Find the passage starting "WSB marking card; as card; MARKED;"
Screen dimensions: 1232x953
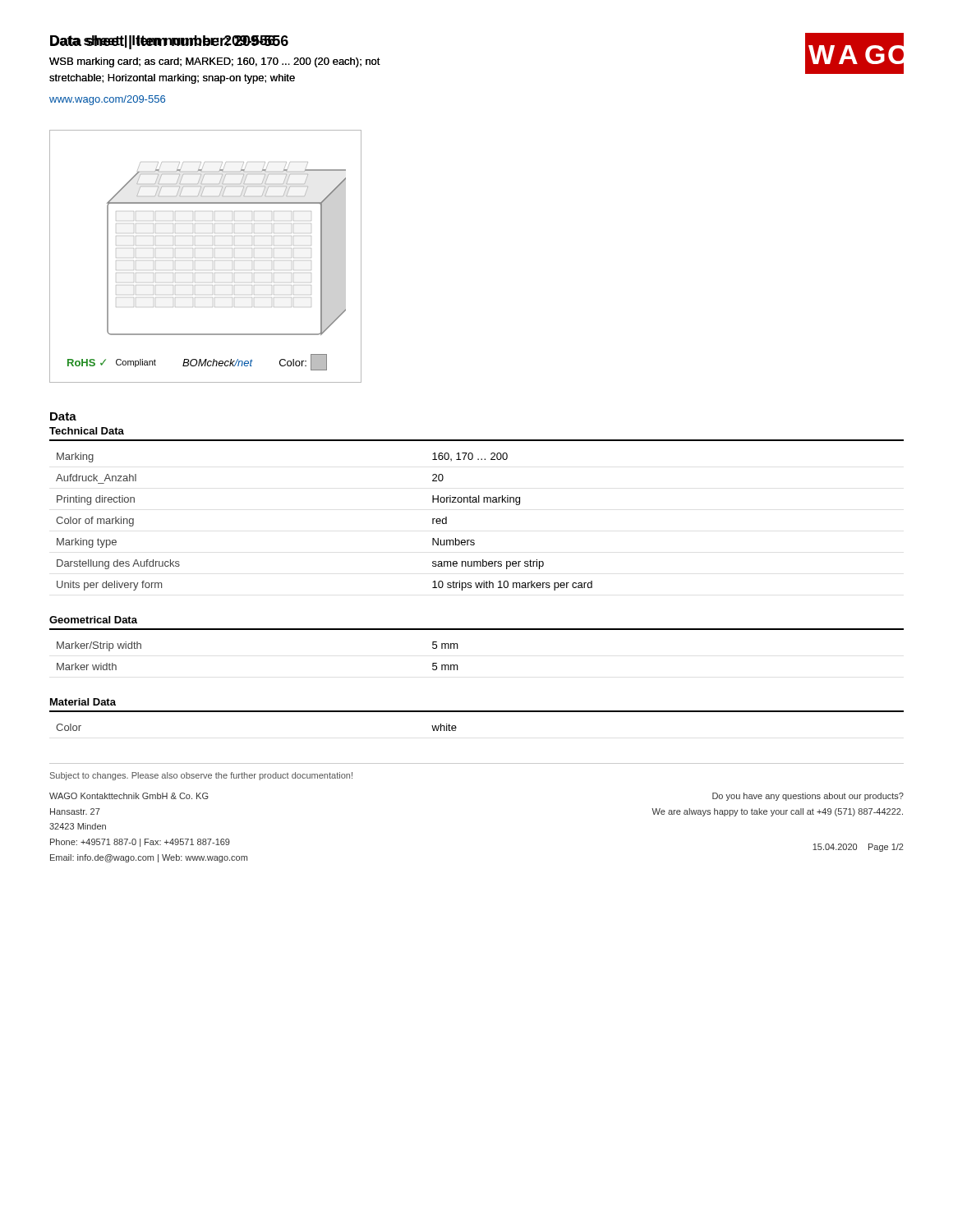[x=215, y=69]
